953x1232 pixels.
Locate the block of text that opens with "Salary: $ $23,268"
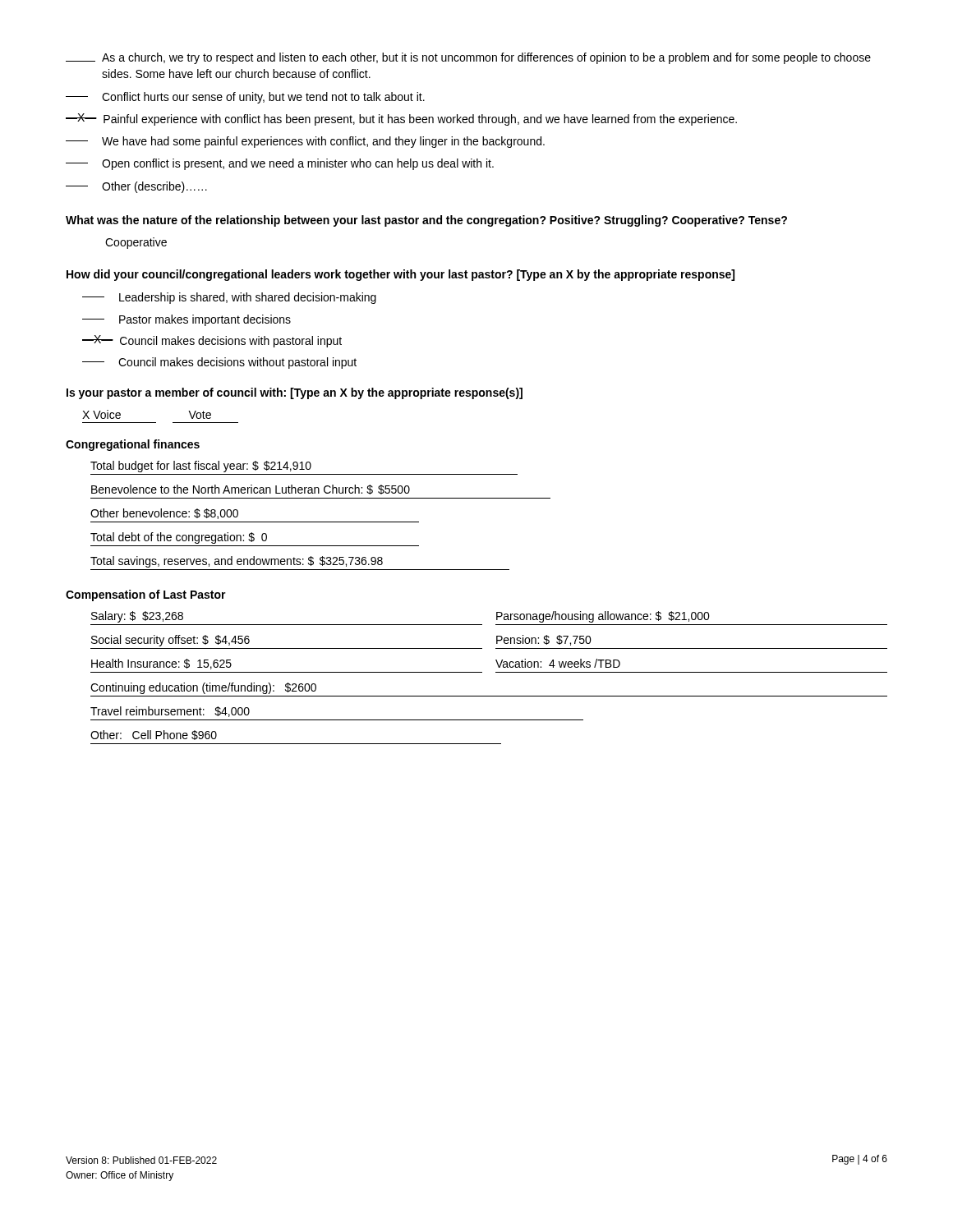coord(489,617)
